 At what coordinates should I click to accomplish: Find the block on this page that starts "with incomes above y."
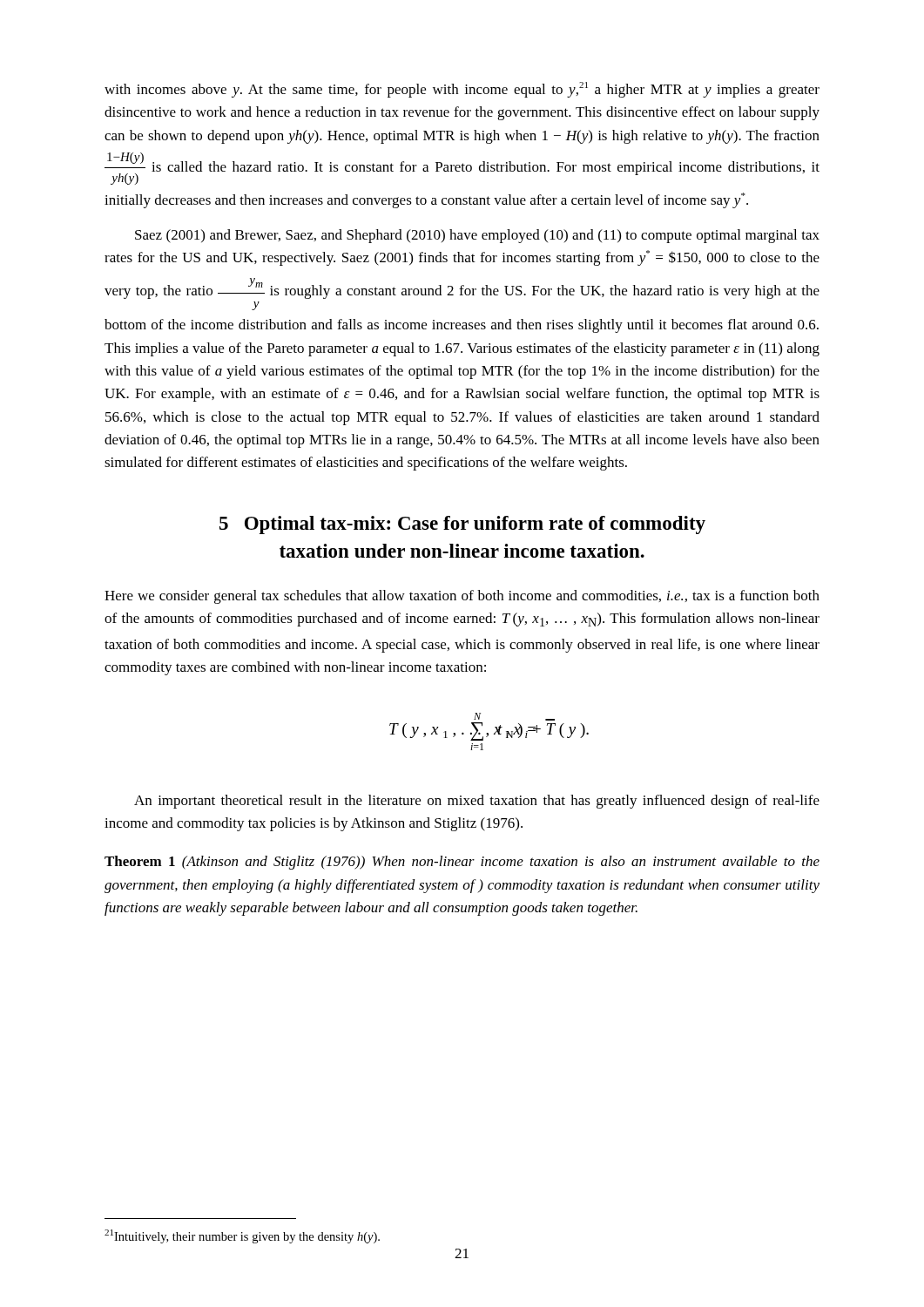(462, 145)
